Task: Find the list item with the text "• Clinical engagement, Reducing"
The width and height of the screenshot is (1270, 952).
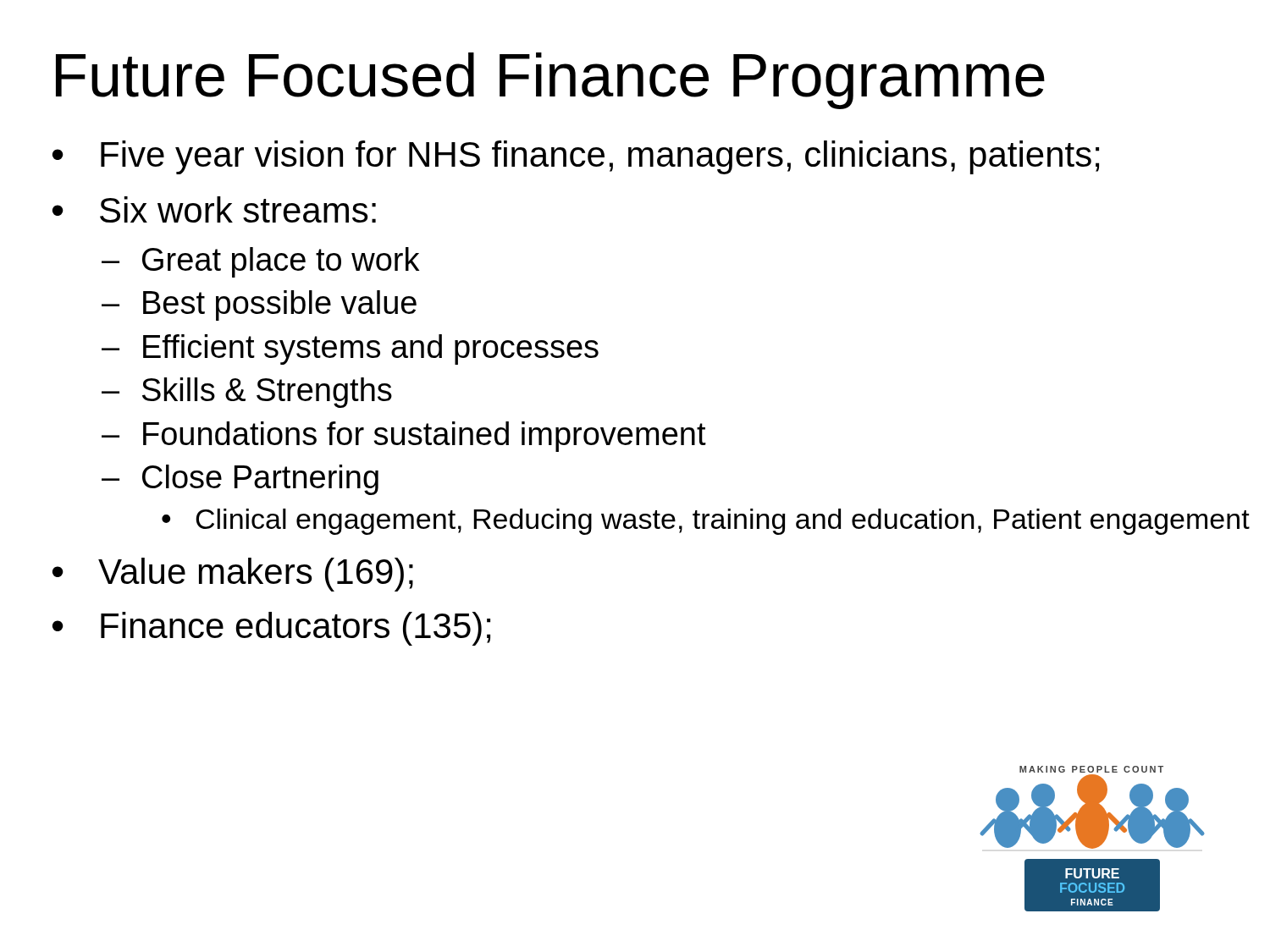Action: pyautogui.click(x=705, y=520)
